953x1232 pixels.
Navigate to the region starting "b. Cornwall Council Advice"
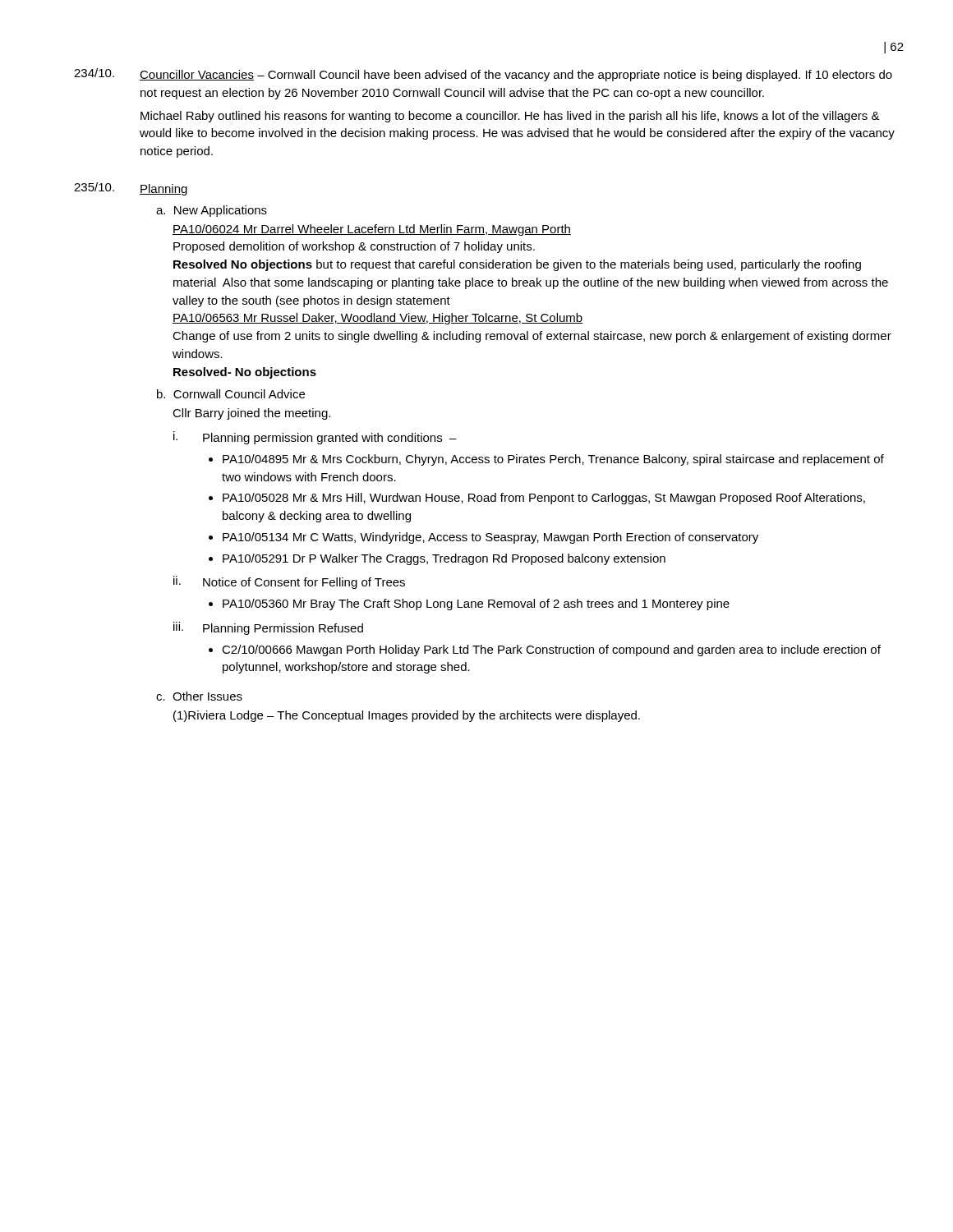pos(231,394)
